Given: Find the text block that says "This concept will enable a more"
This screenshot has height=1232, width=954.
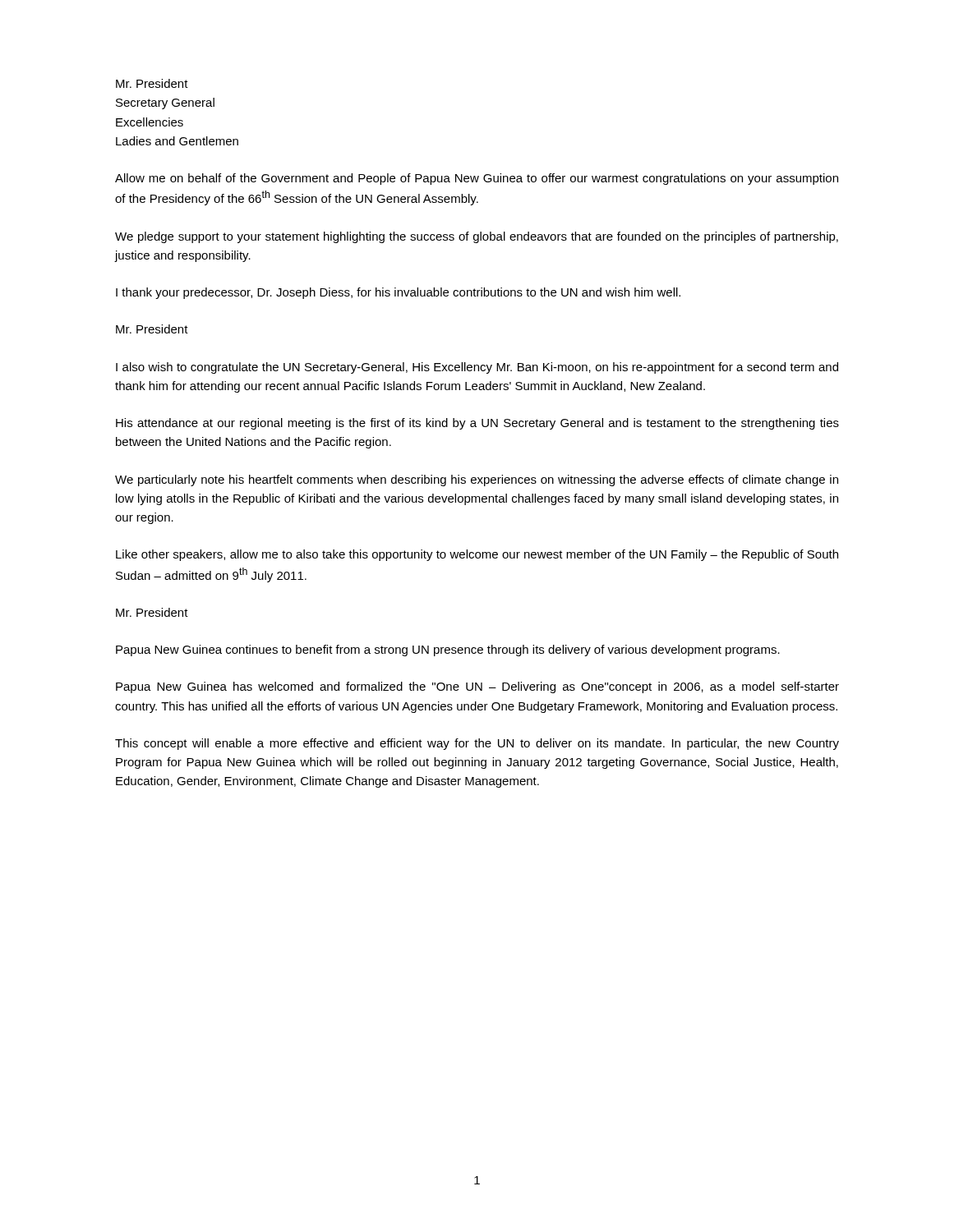Looking at the screenshot, I should pyautogui.click(x=477, y=762).
